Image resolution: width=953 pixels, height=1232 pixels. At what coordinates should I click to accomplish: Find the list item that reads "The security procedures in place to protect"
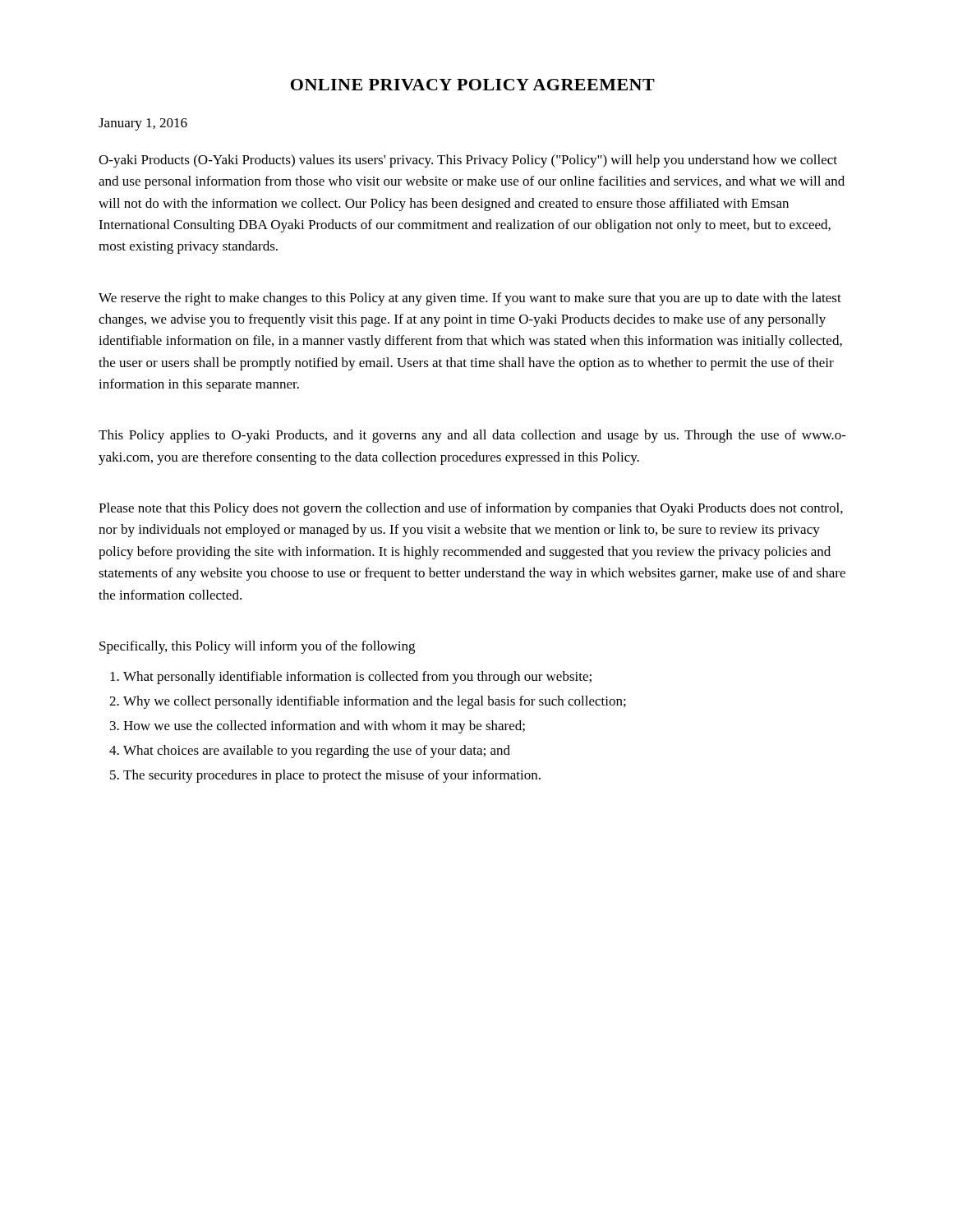click(332, 775)
